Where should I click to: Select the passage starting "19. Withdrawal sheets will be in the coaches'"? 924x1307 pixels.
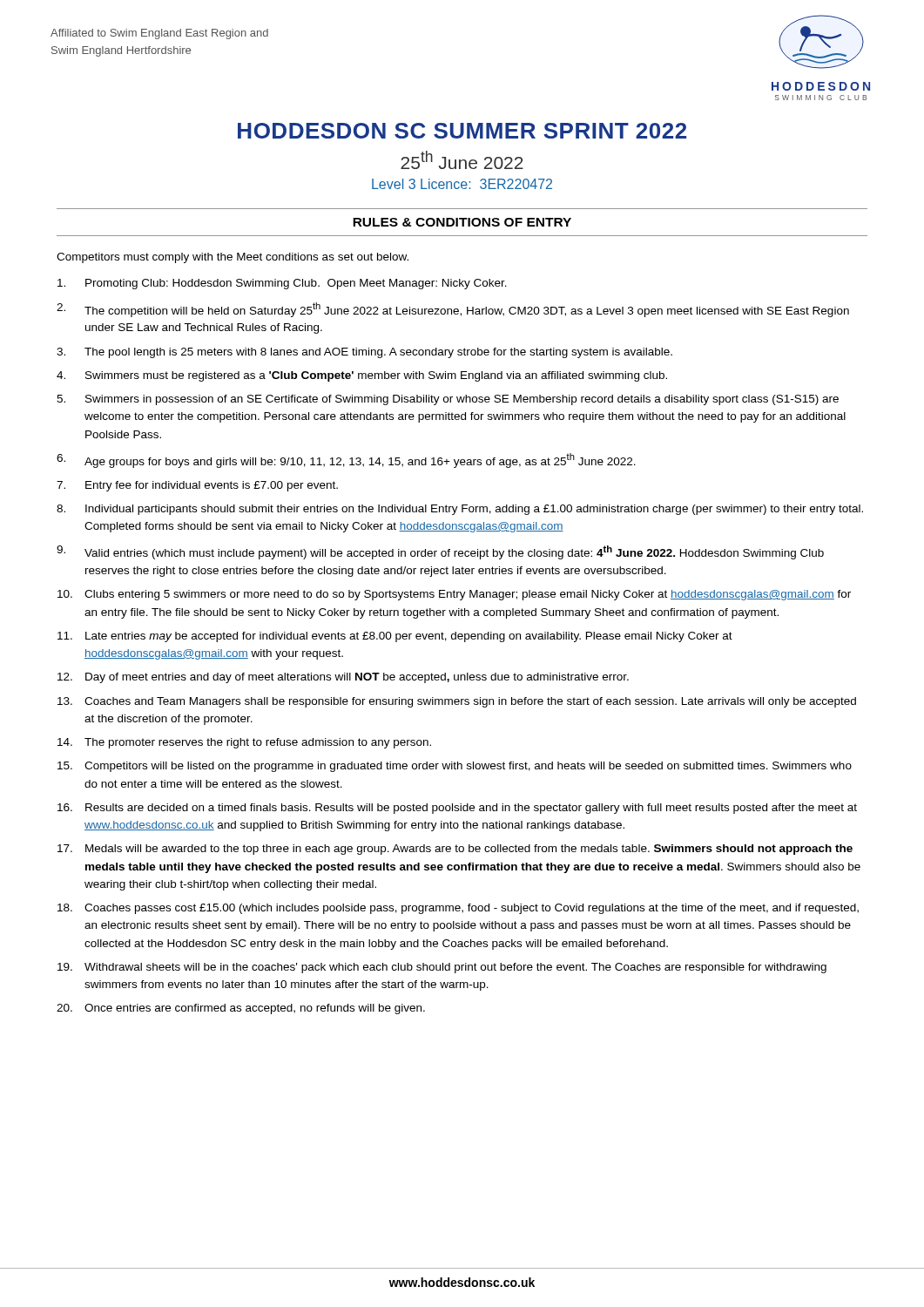[462, 976]
